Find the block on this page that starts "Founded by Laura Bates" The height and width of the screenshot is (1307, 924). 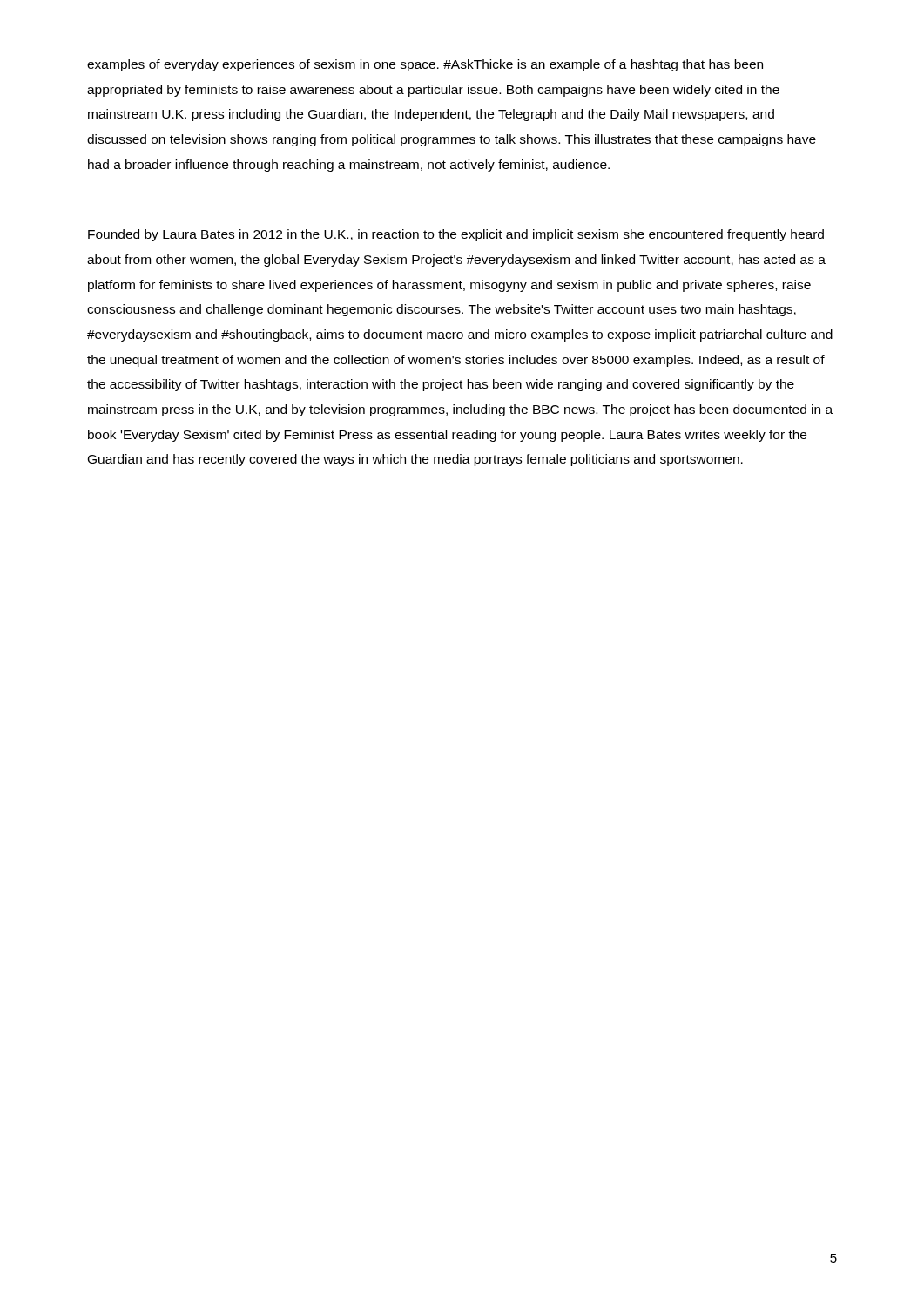[x=460, y=347]
